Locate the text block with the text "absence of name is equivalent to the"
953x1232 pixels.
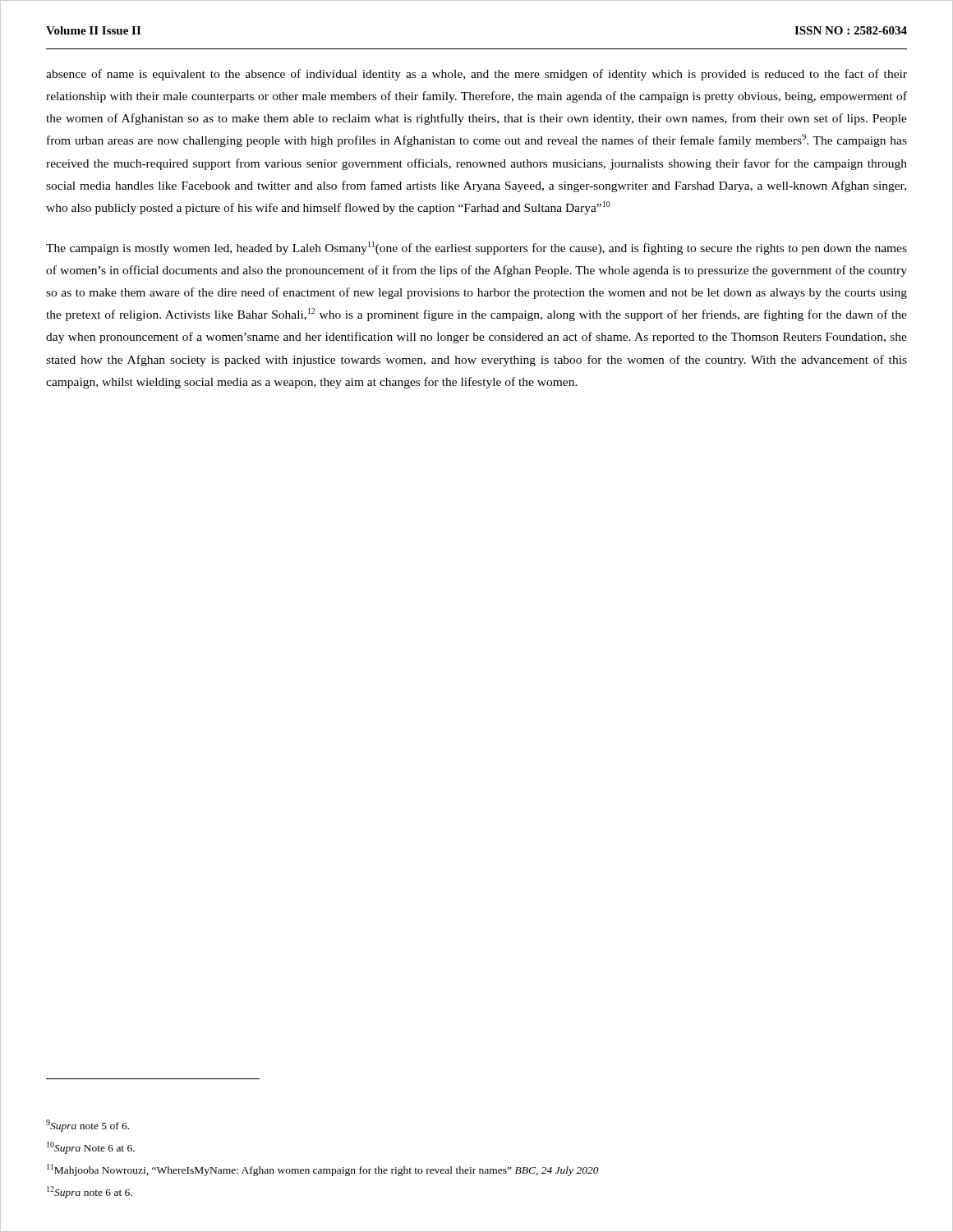[476, 140]
